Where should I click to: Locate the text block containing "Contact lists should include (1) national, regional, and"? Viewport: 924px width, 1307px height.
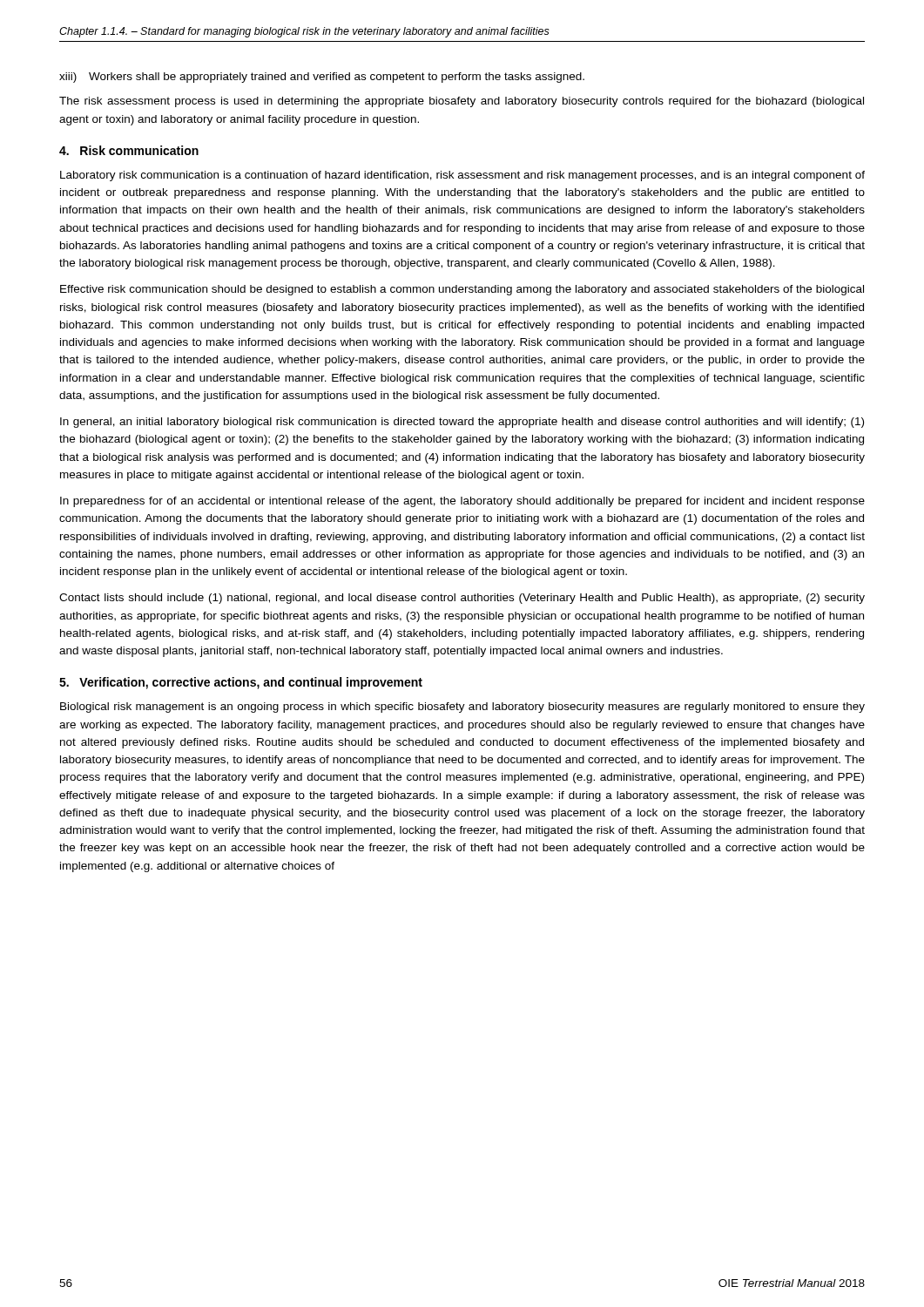pos(462,624)
